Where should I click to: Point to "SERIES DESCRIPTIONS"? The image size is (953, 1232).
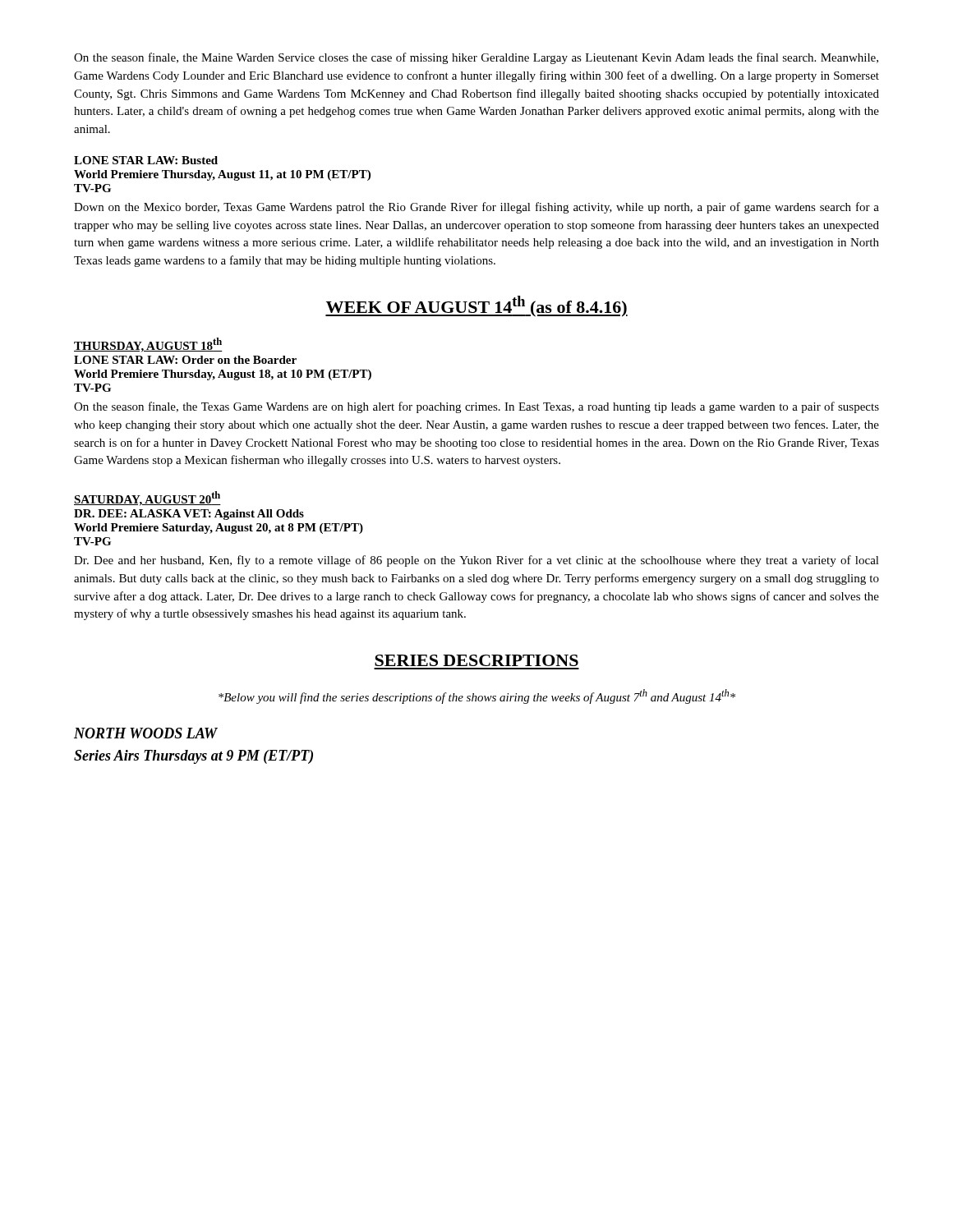476,660
